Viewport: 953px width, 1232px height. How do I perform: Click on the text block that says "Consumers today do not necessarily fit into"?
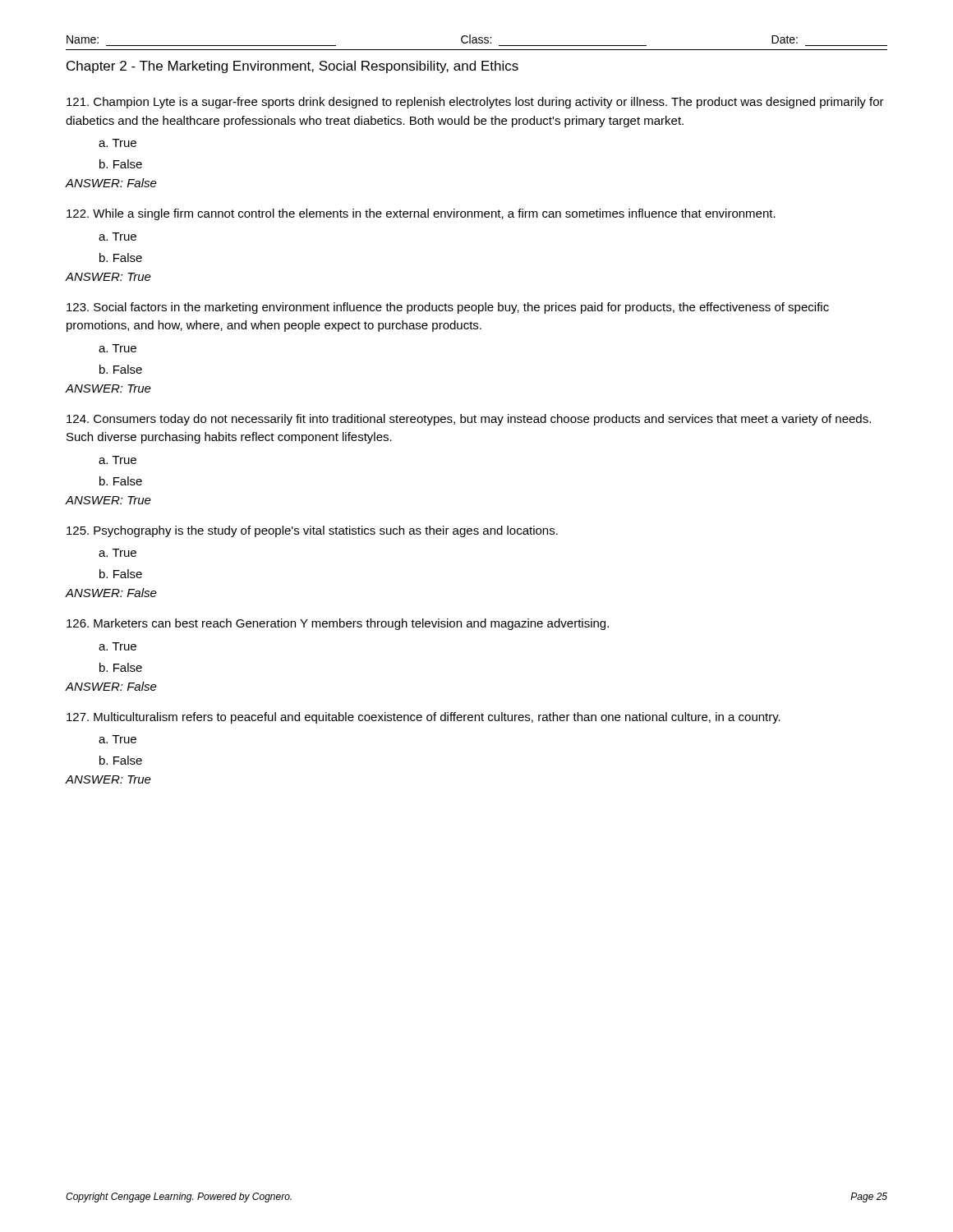(x=469, y=427)
